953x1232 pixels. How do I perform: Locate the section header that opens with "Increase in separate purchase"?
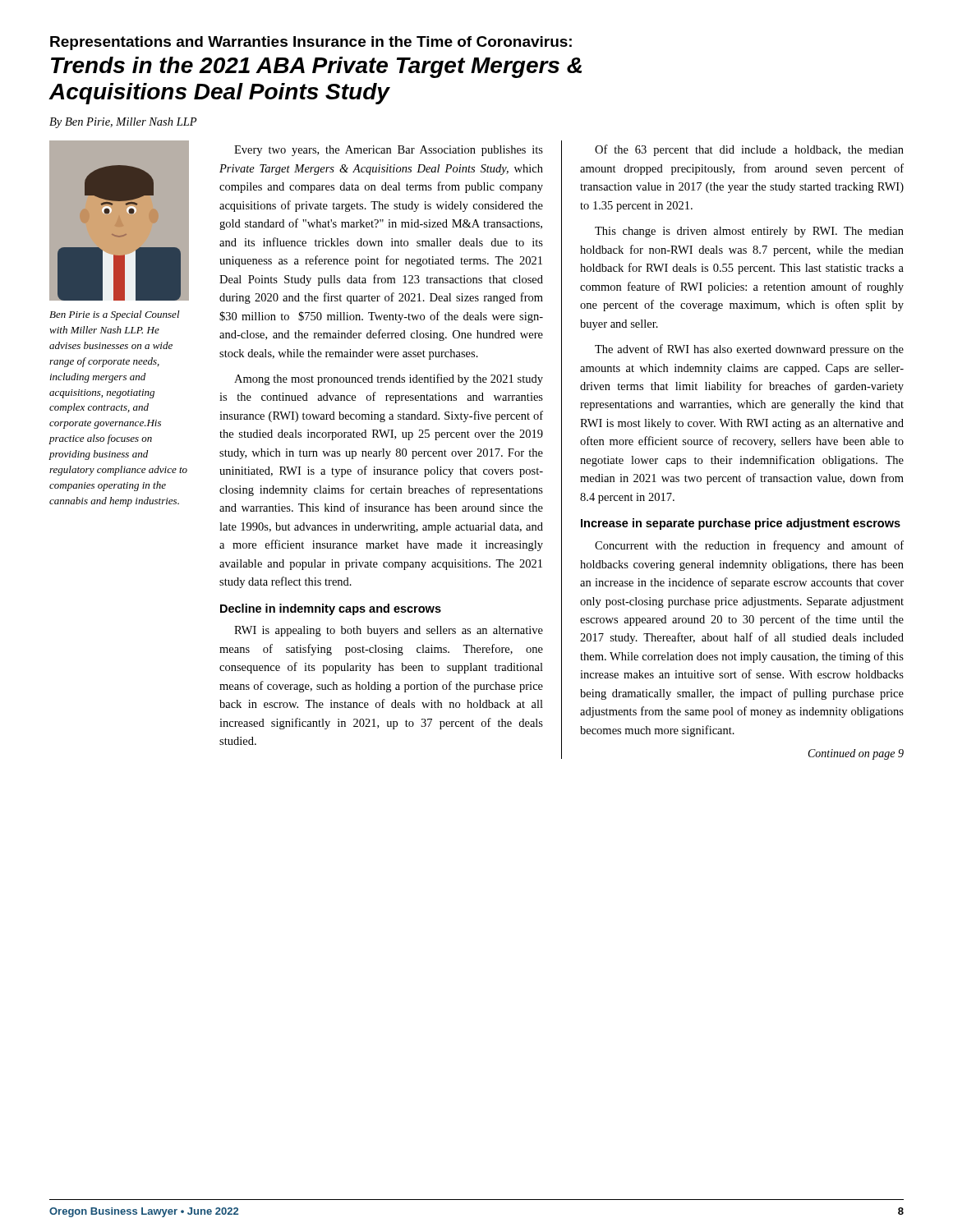pyautogui.click(x=740, y=523)
